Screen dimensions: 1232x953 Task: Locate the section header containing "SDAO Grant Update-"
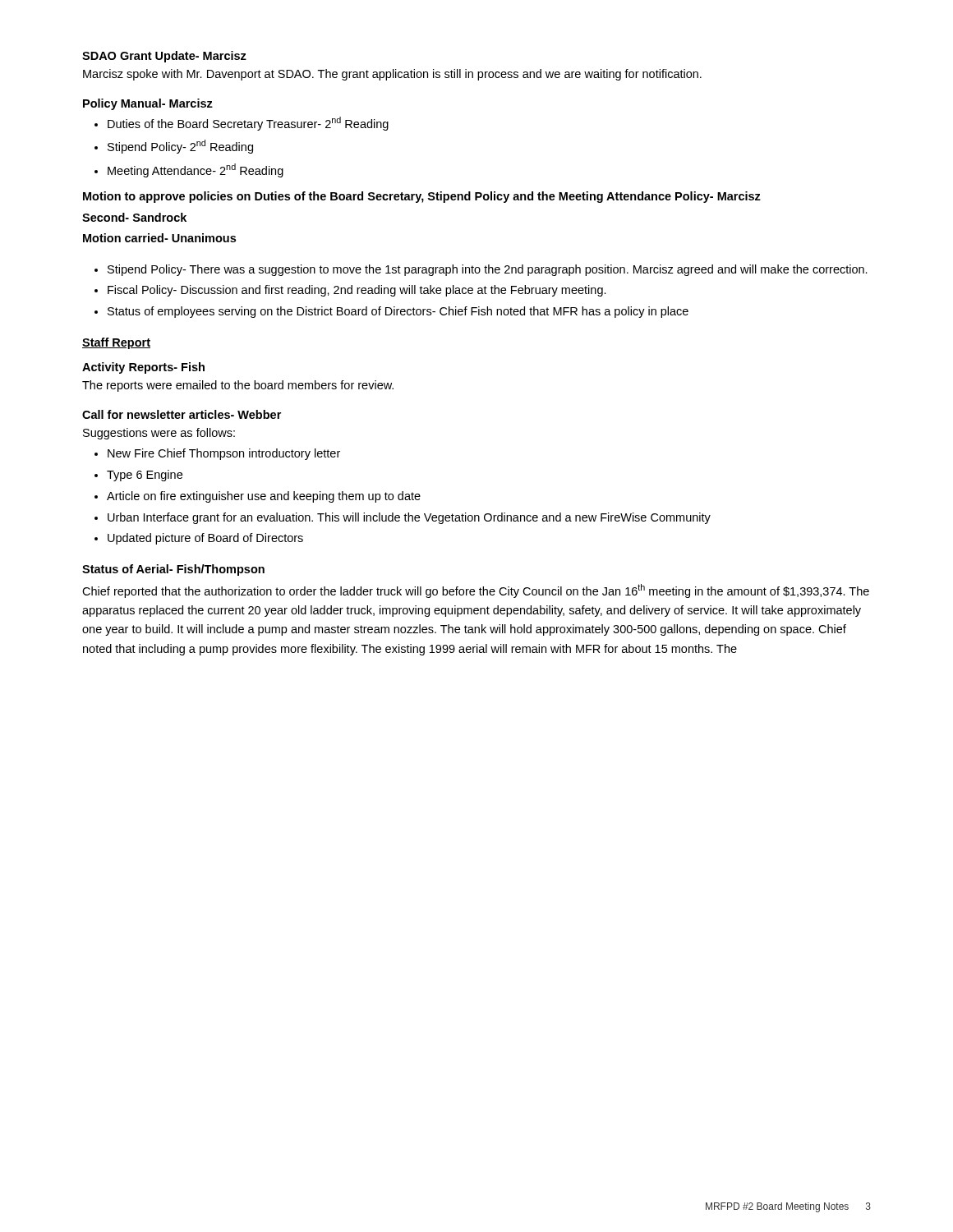click(164, 56)
